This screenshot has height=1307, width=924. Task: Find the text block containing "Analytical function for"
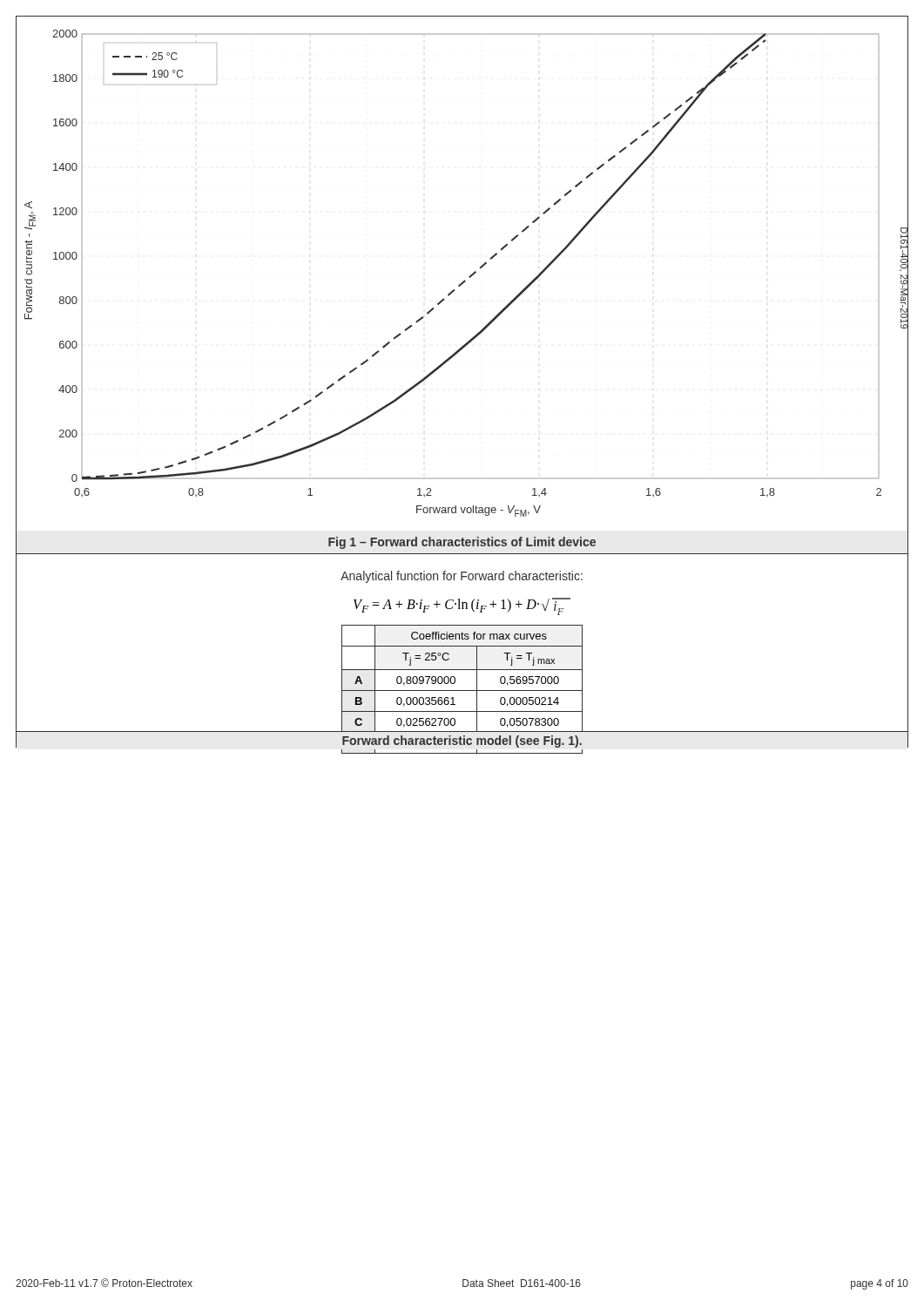click(x=462, y=576)
